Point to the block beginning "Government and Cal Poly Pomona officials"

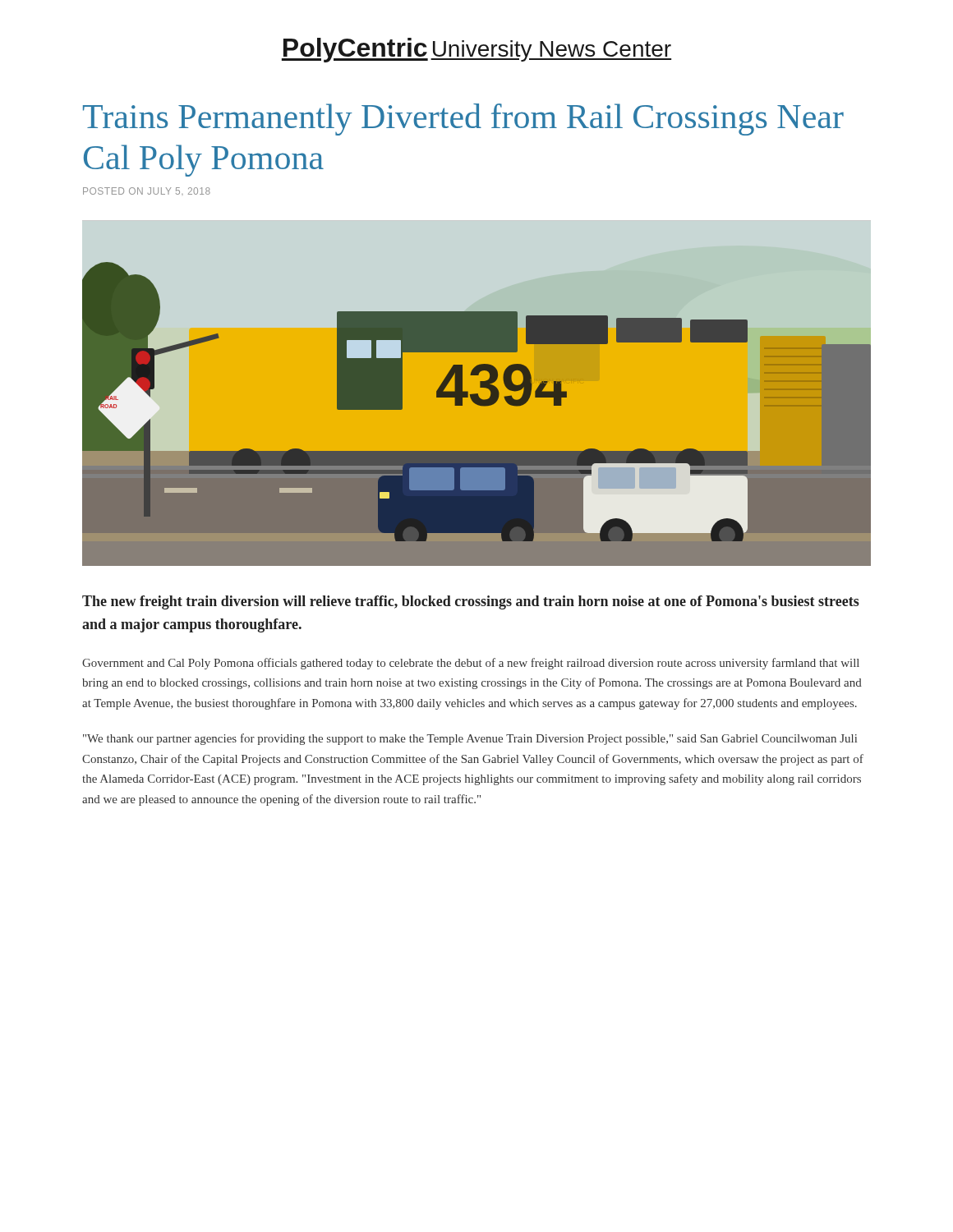(476, 683)
